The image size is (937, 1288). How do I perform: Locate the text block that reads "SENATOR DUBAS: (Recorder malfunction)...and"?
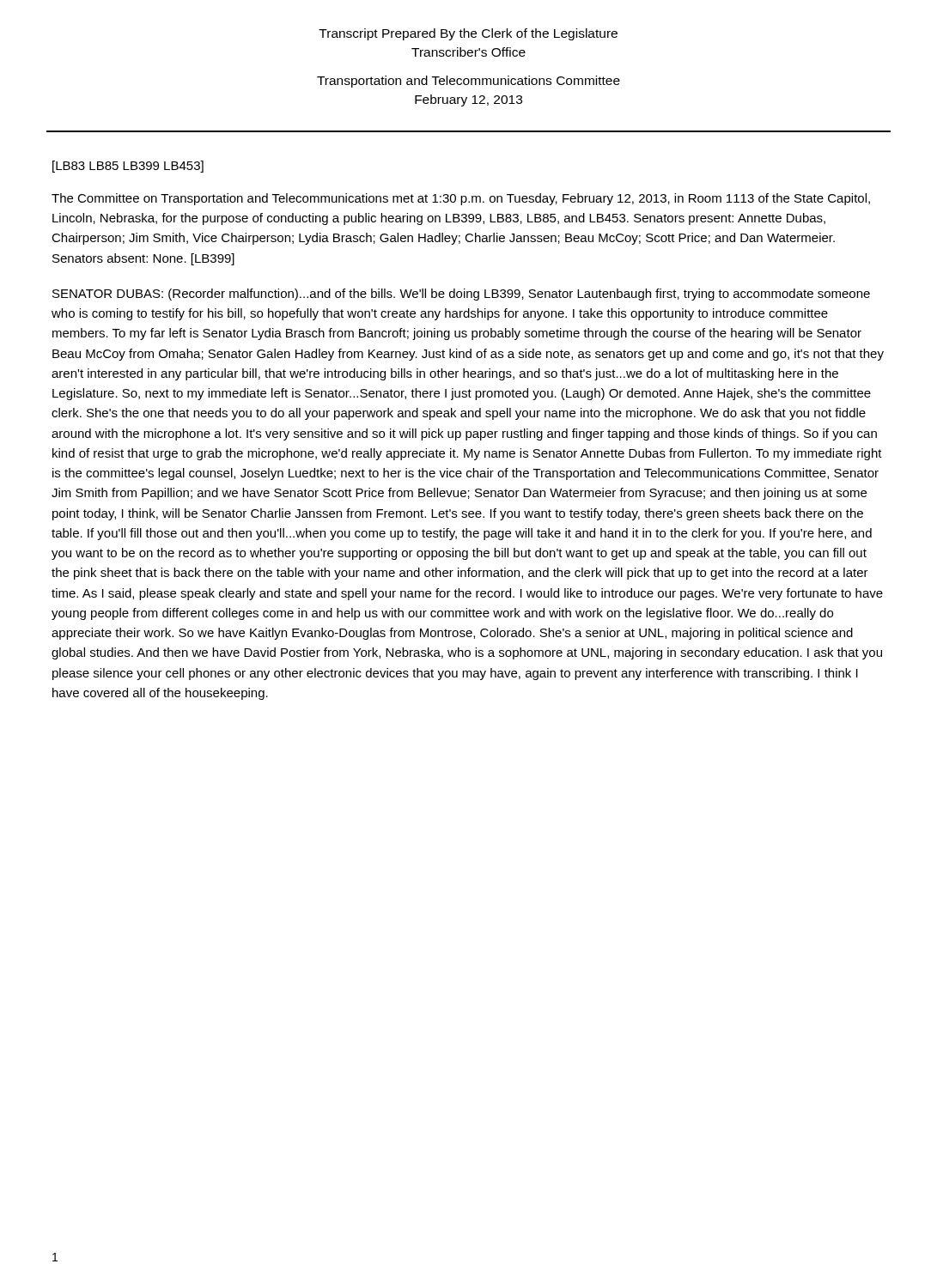coord(468,493)
